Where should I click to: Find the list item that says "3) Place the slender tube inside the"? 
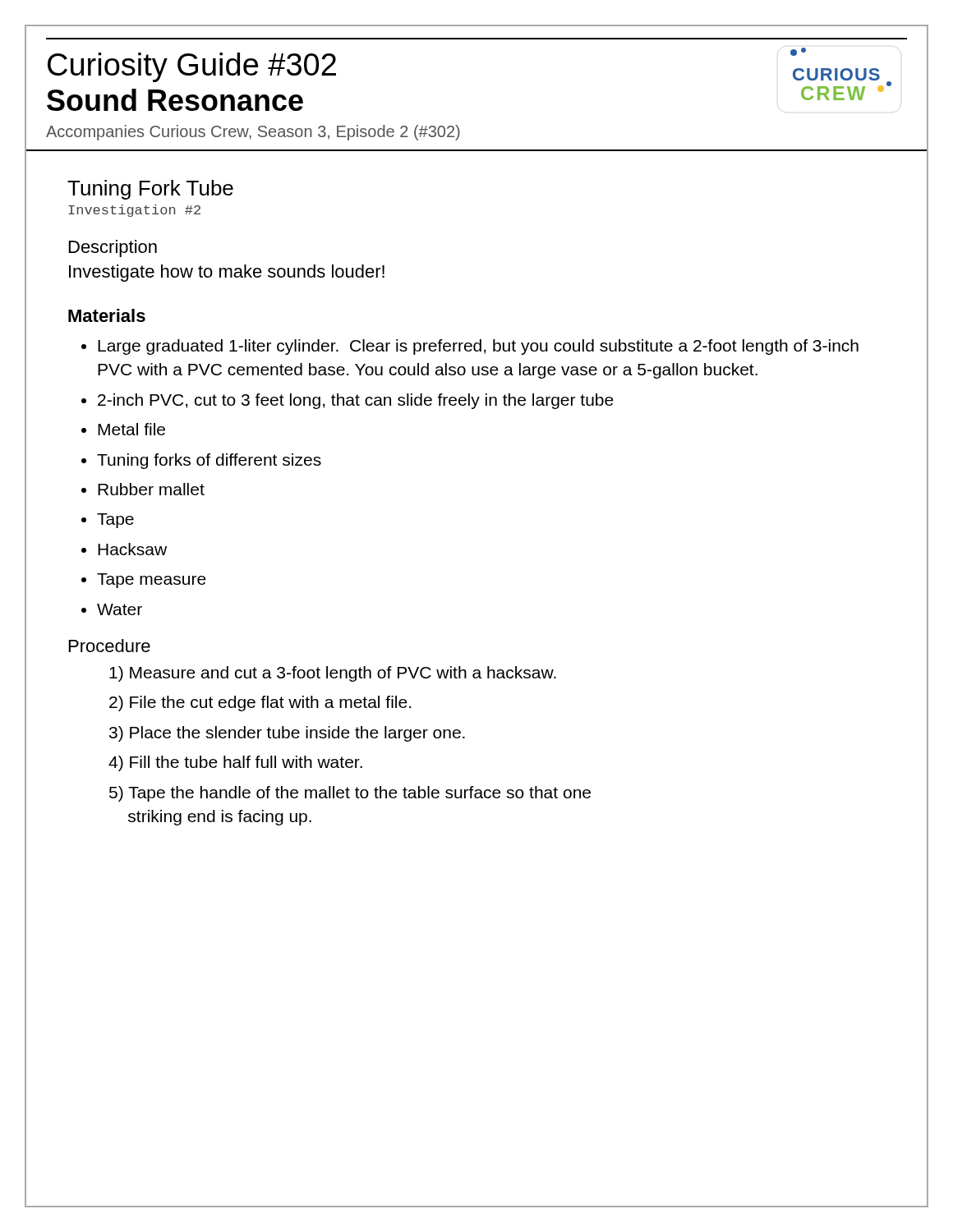click(x=287, y=732)
